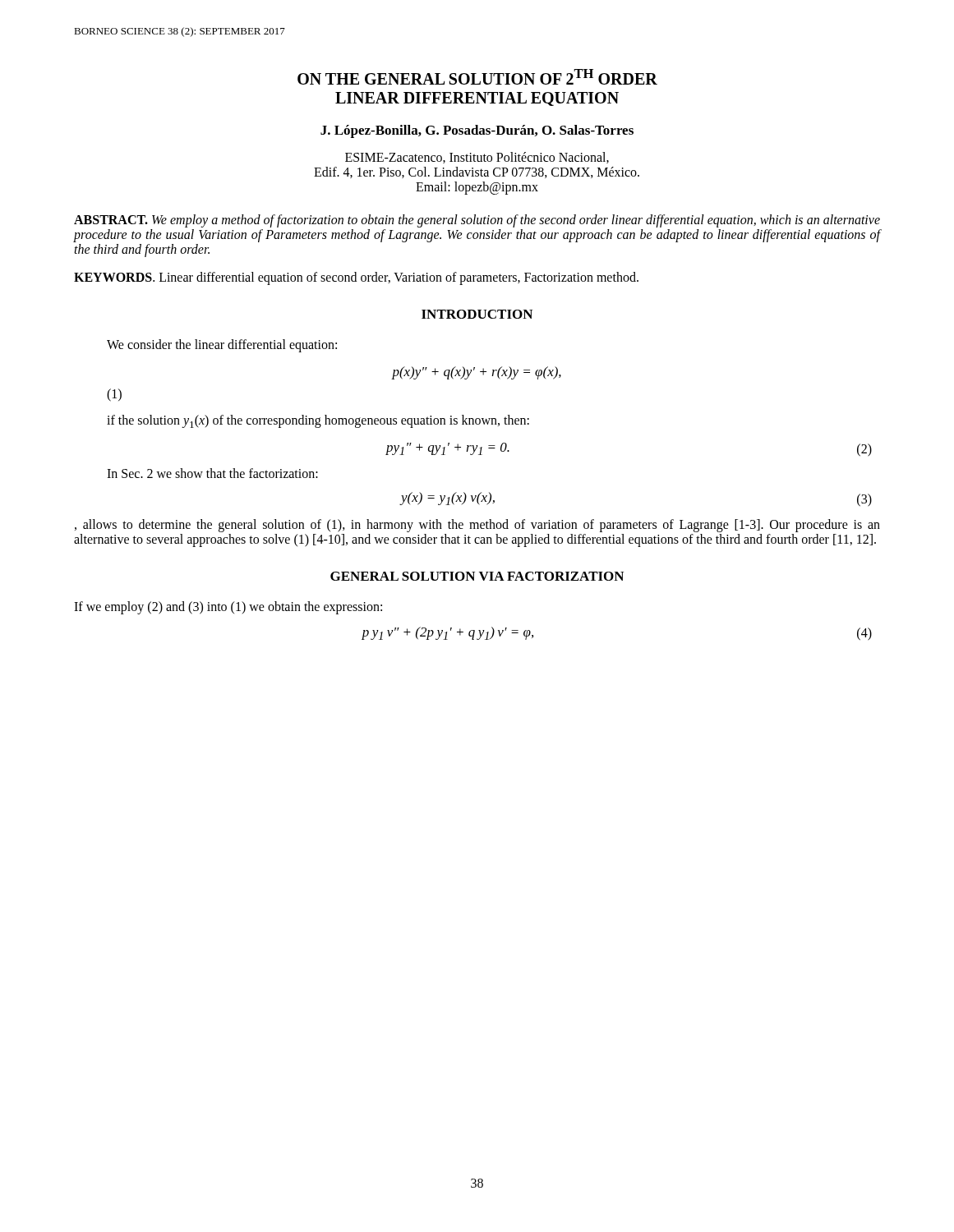The width and height of the screenshot is (954, 1232).
Task: Point to the formula beginning "y(x) = y1(x)"
Action: click(448, 499)
